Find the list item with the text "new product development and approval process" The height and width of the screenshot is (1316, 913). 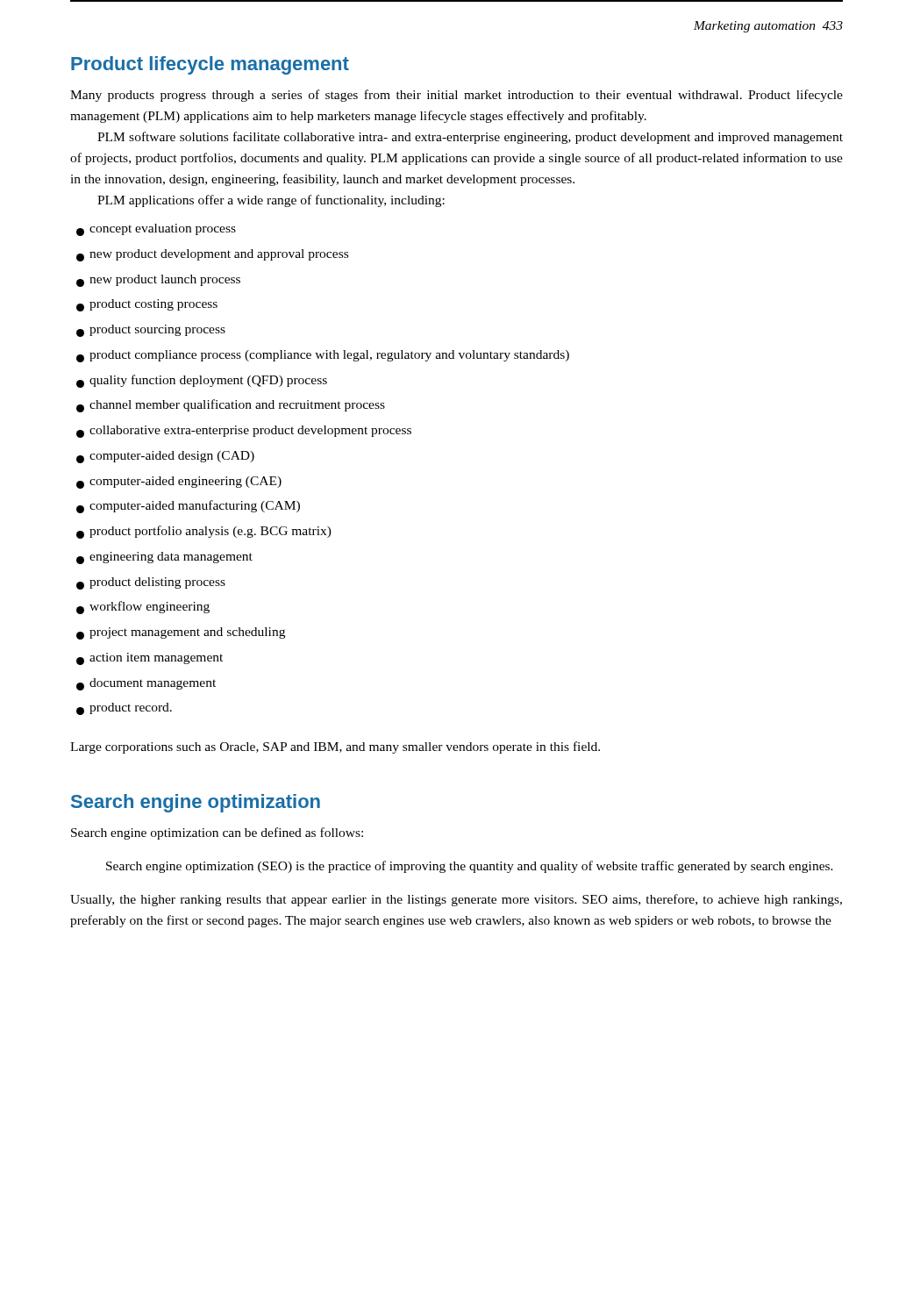click(x=212, y=255)
